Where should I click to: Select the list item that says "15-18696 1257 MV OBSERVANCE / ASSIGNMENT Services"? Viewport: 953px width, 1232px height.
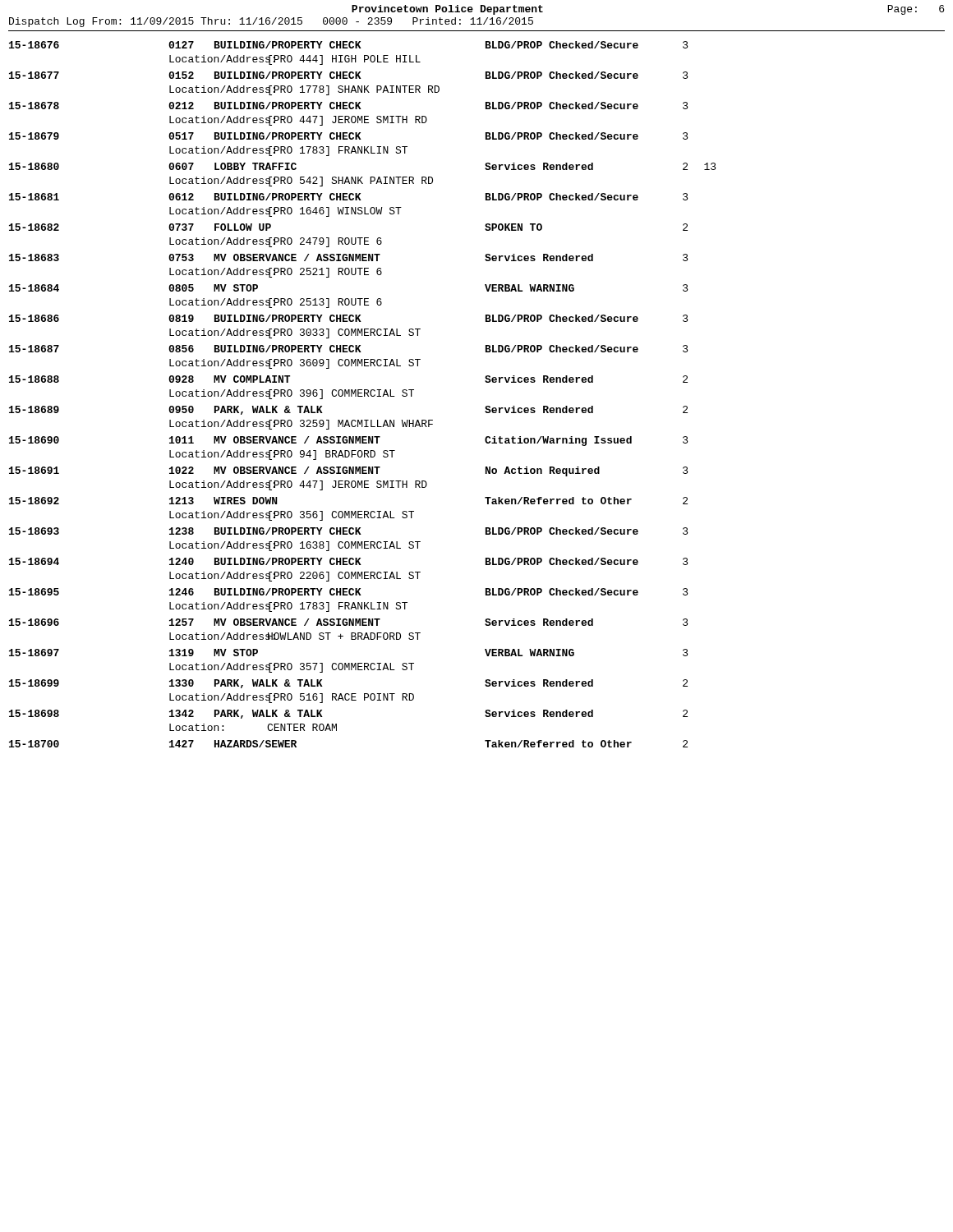476,630
